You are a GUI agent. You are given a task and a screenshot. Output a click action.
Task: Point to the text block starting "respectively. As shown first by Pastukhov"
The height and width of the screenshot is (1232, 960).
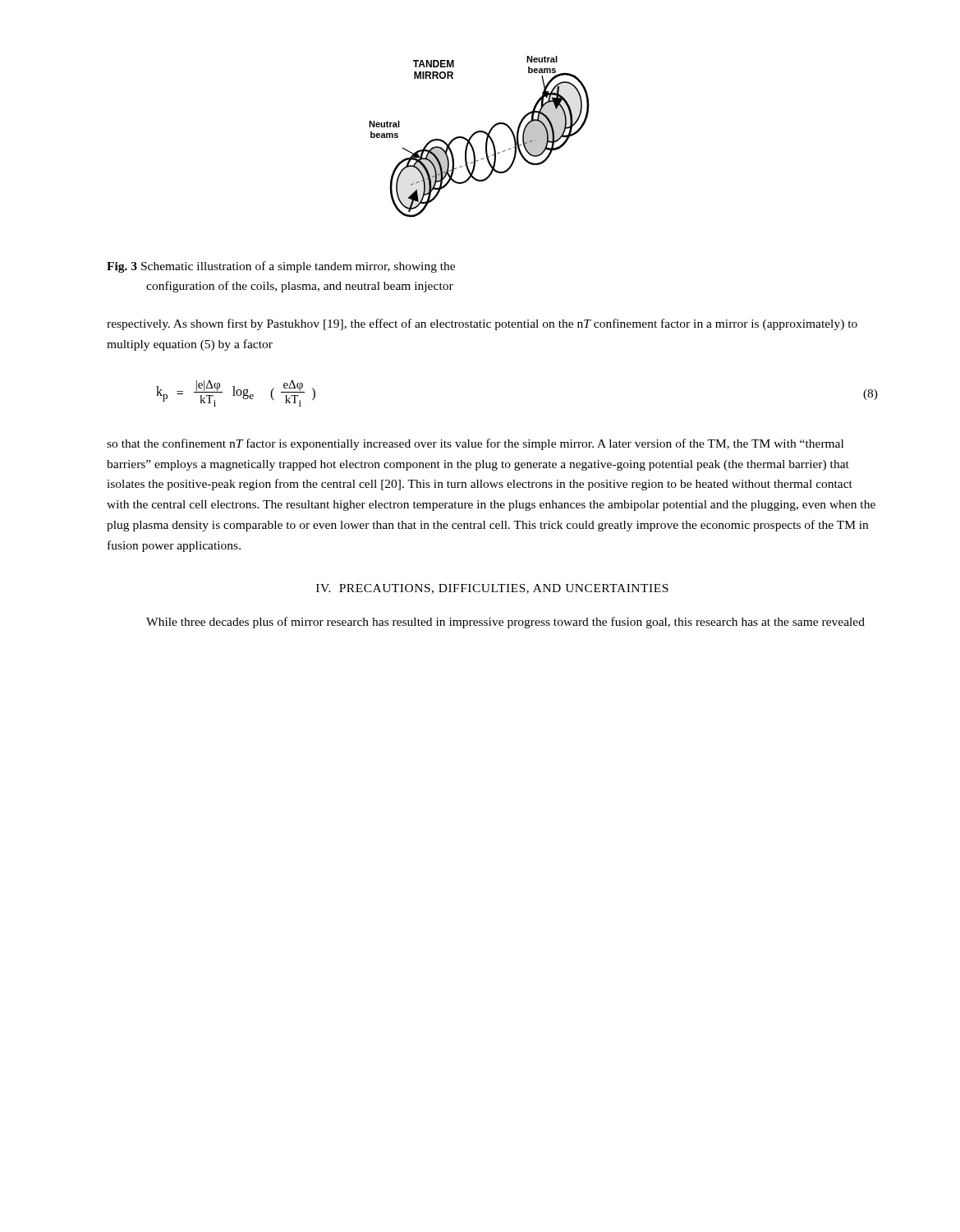[x=482, y=333]
